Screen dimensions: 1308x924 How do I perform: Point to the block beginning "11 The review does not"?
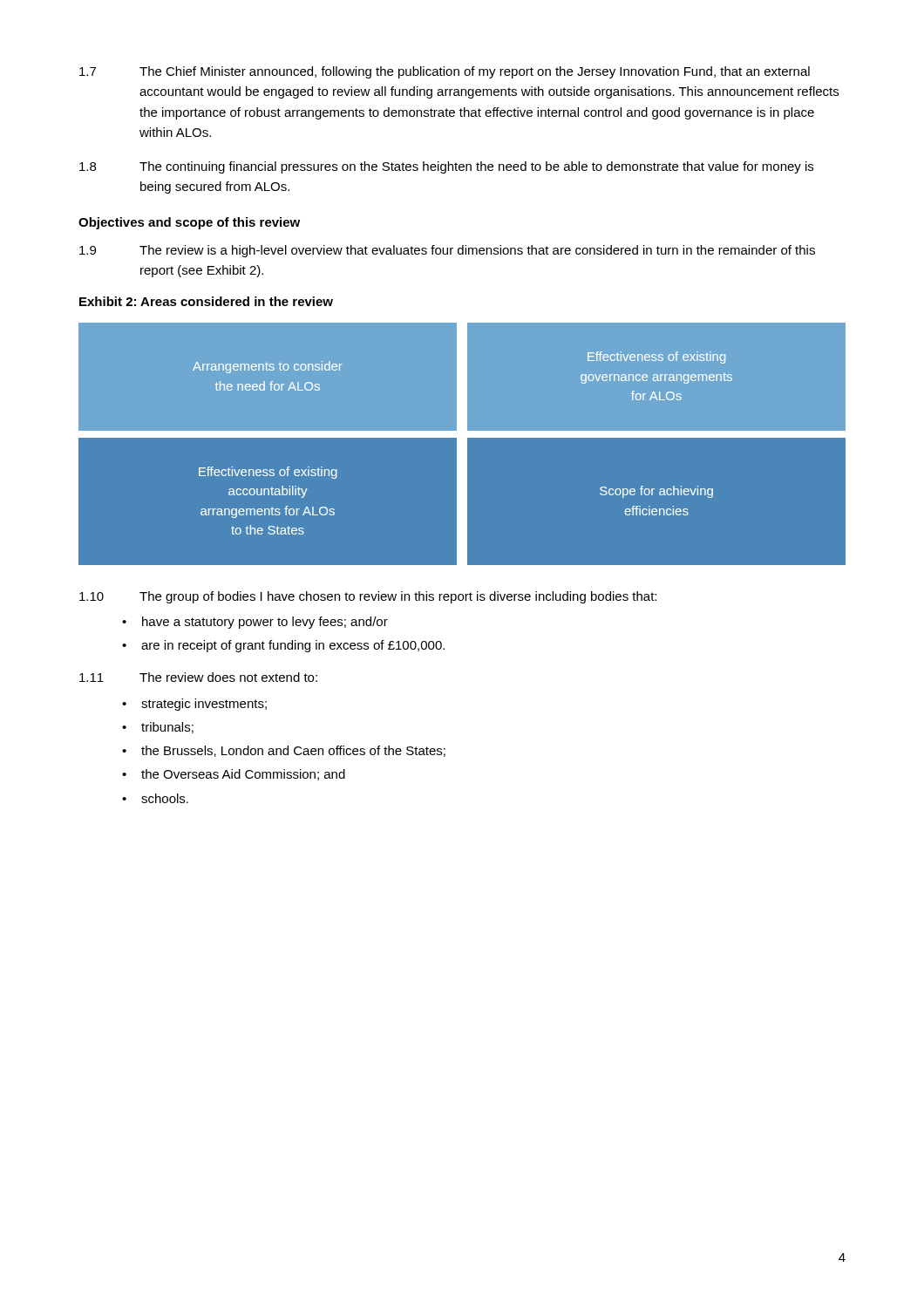point(198,677)
